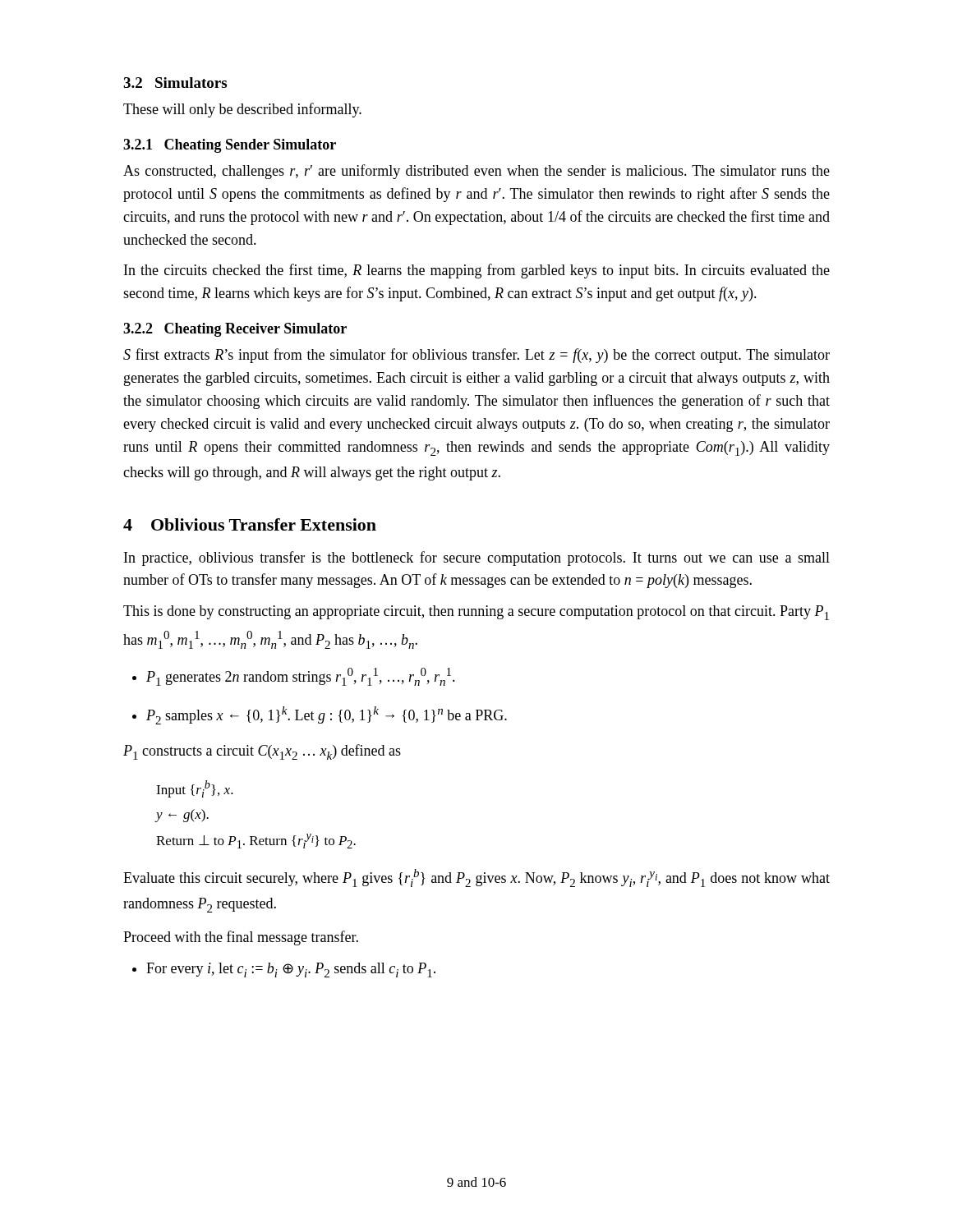The width and height of the screenshot is (953, 1232).
Task: Locate the block of text that opens with "As constructed, challenges r, r′ are uniformly distributed"
Action: pyautogui.click(x=476, y=172)
